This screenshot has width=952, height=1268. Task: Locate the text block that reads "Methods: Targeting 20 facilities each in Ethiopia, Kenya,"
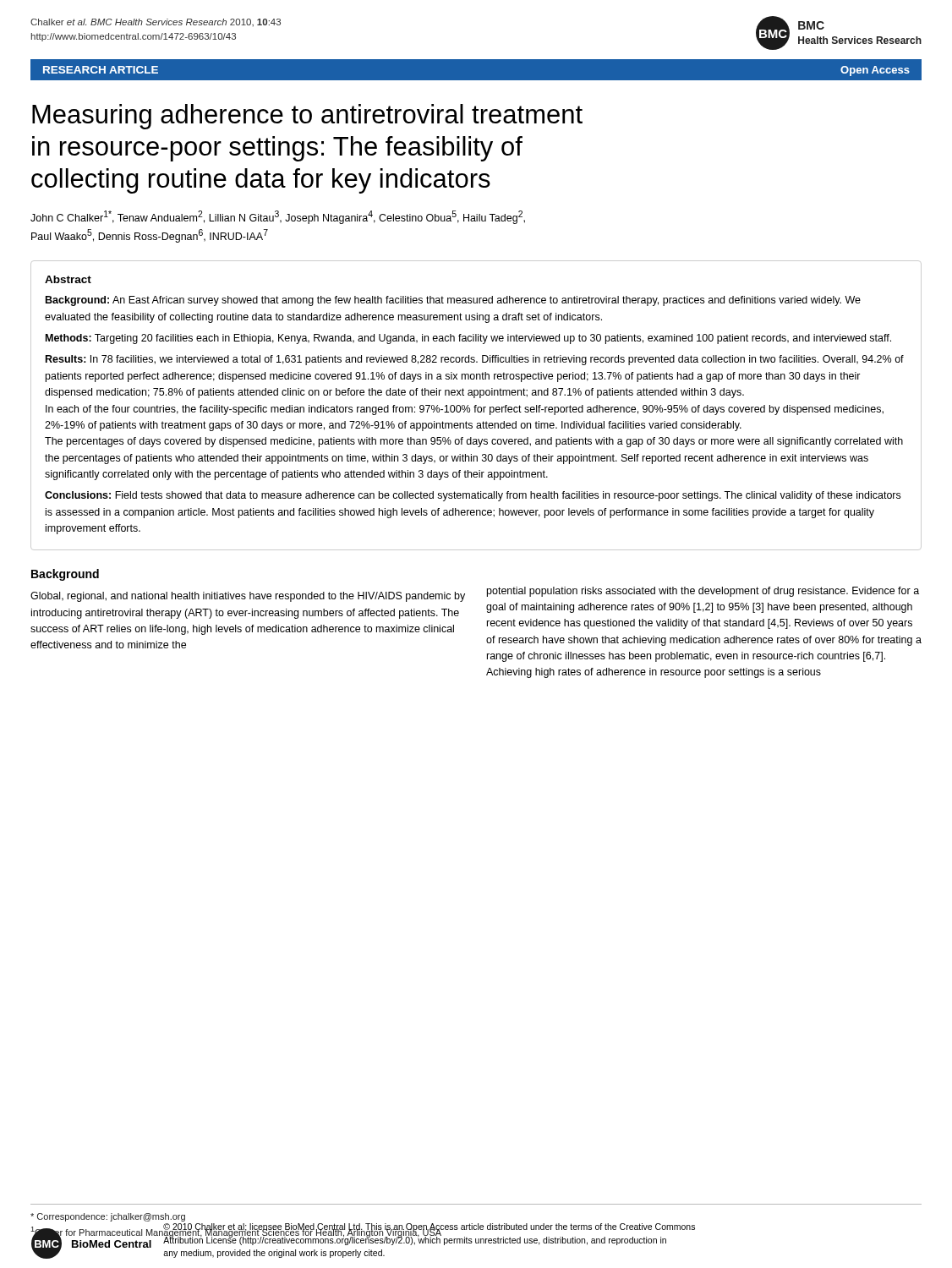[468, 338]
